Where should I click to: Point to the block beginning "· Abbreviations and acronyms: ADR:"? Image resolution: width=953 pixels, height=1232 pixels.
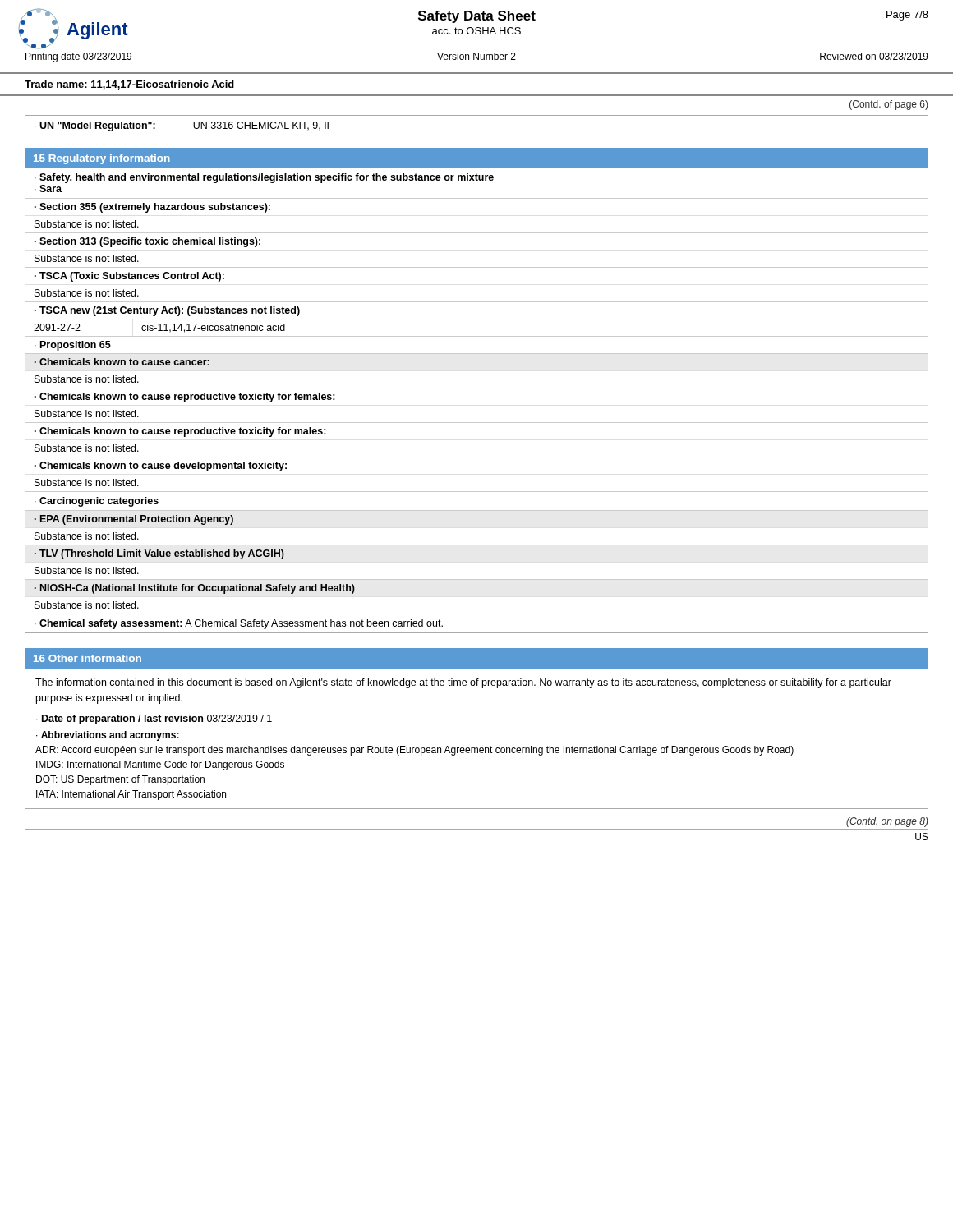click(x=415, y=764)
